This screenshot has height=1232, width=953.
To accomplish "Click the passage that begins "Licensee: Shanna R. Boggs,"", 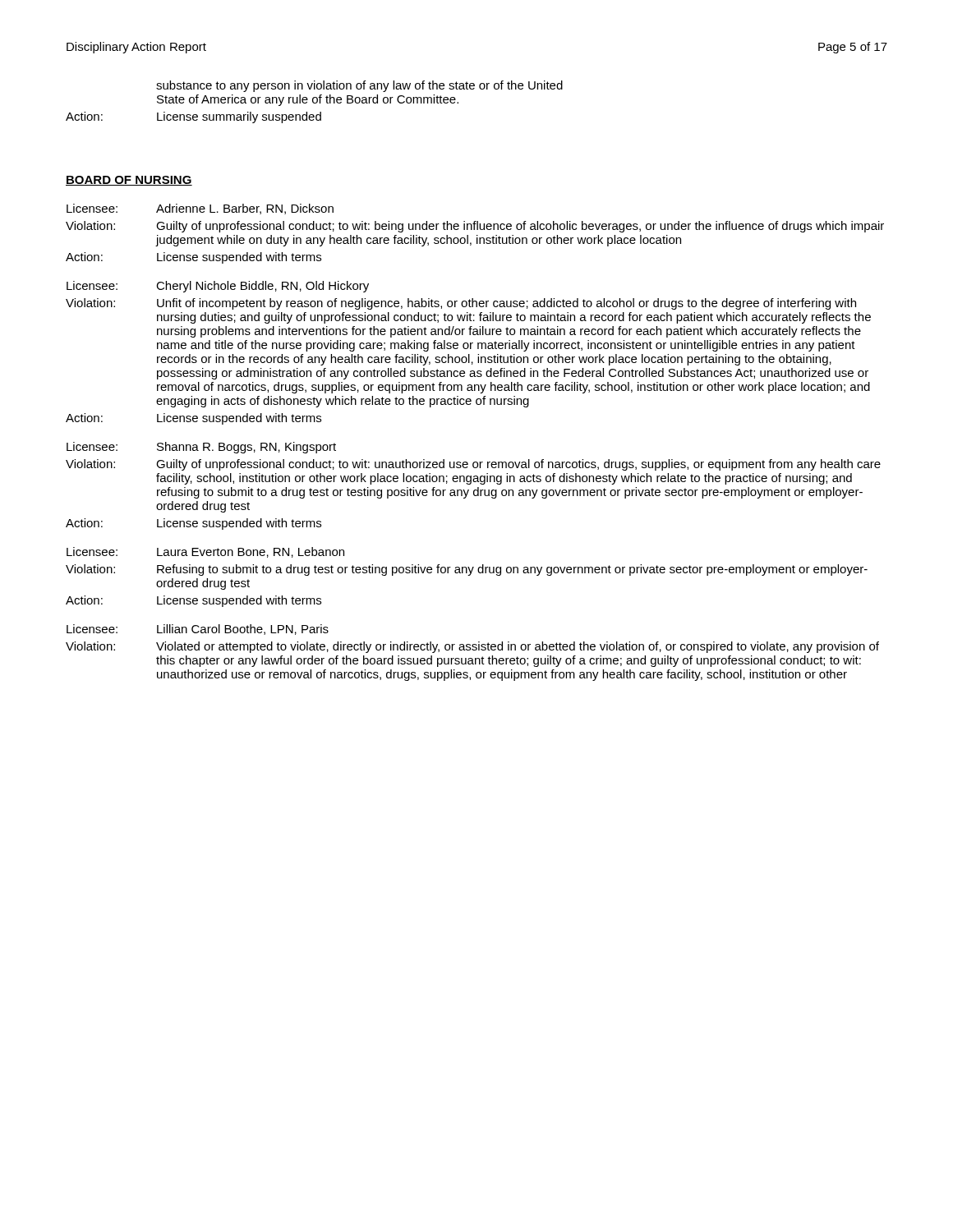I will (201, 448).
